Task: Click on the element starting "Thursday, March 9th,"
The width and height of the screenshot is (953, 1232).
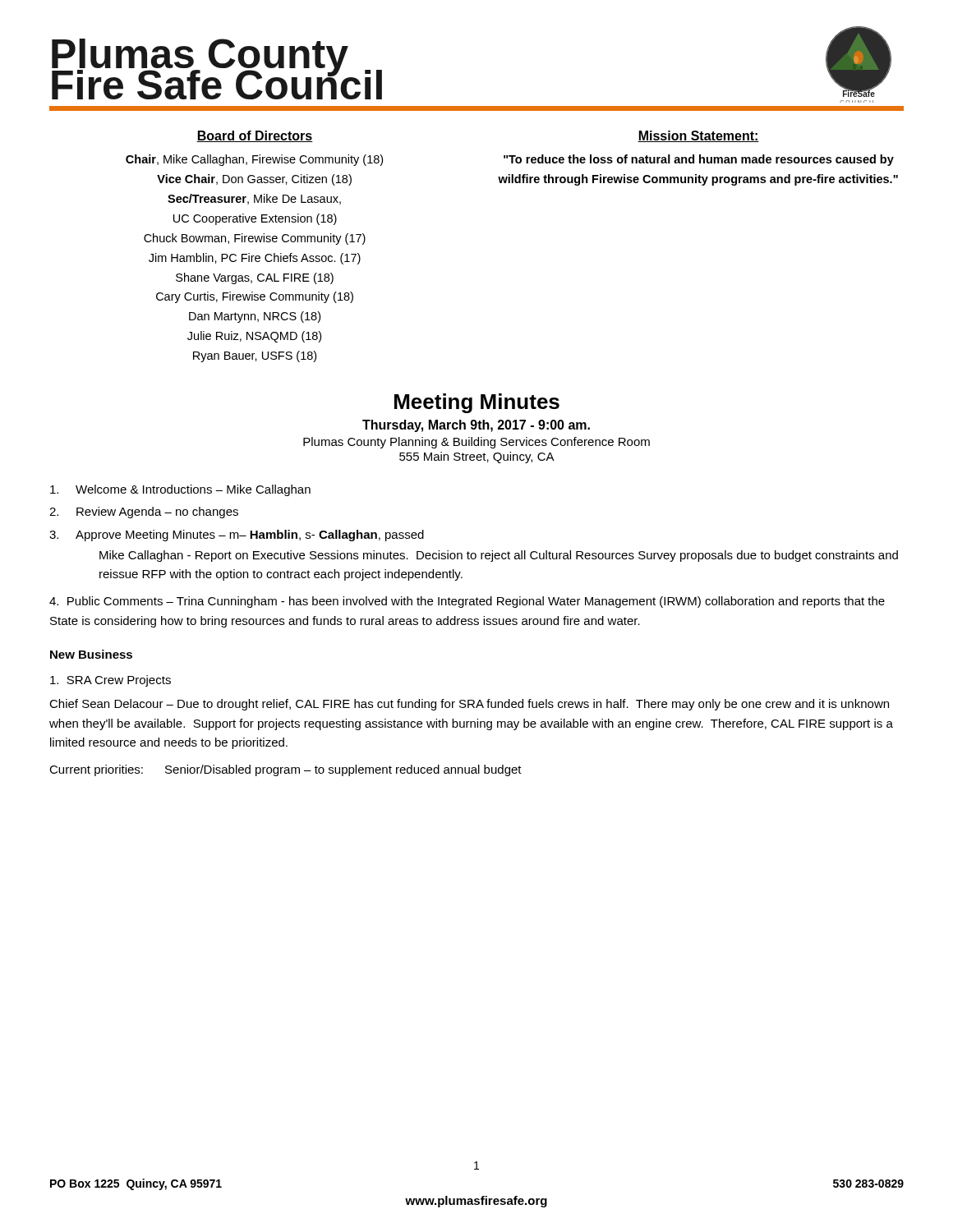Action: 476,441
